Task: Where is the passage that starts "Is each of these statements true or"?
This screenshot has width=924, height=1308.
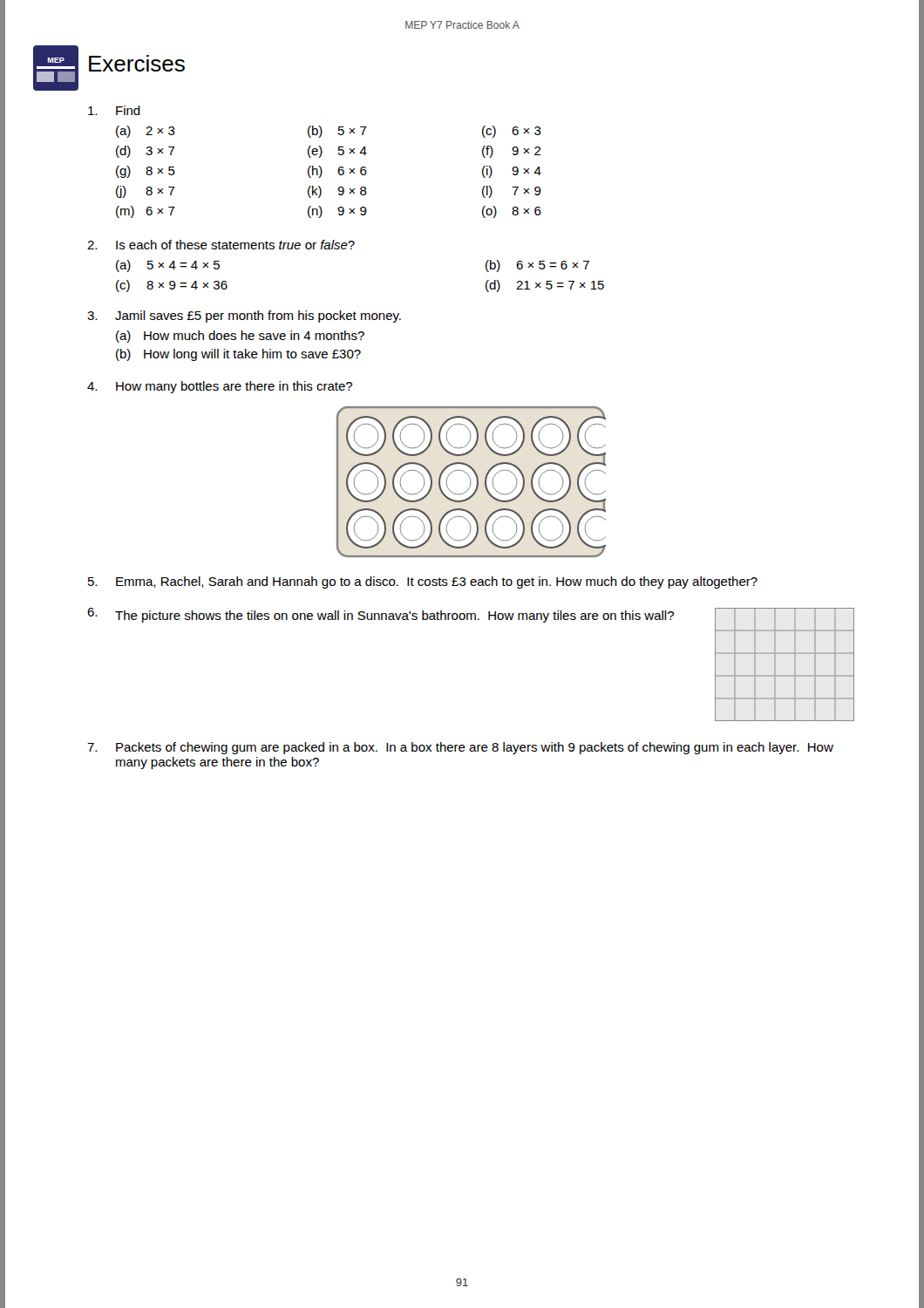Action: 485,265
